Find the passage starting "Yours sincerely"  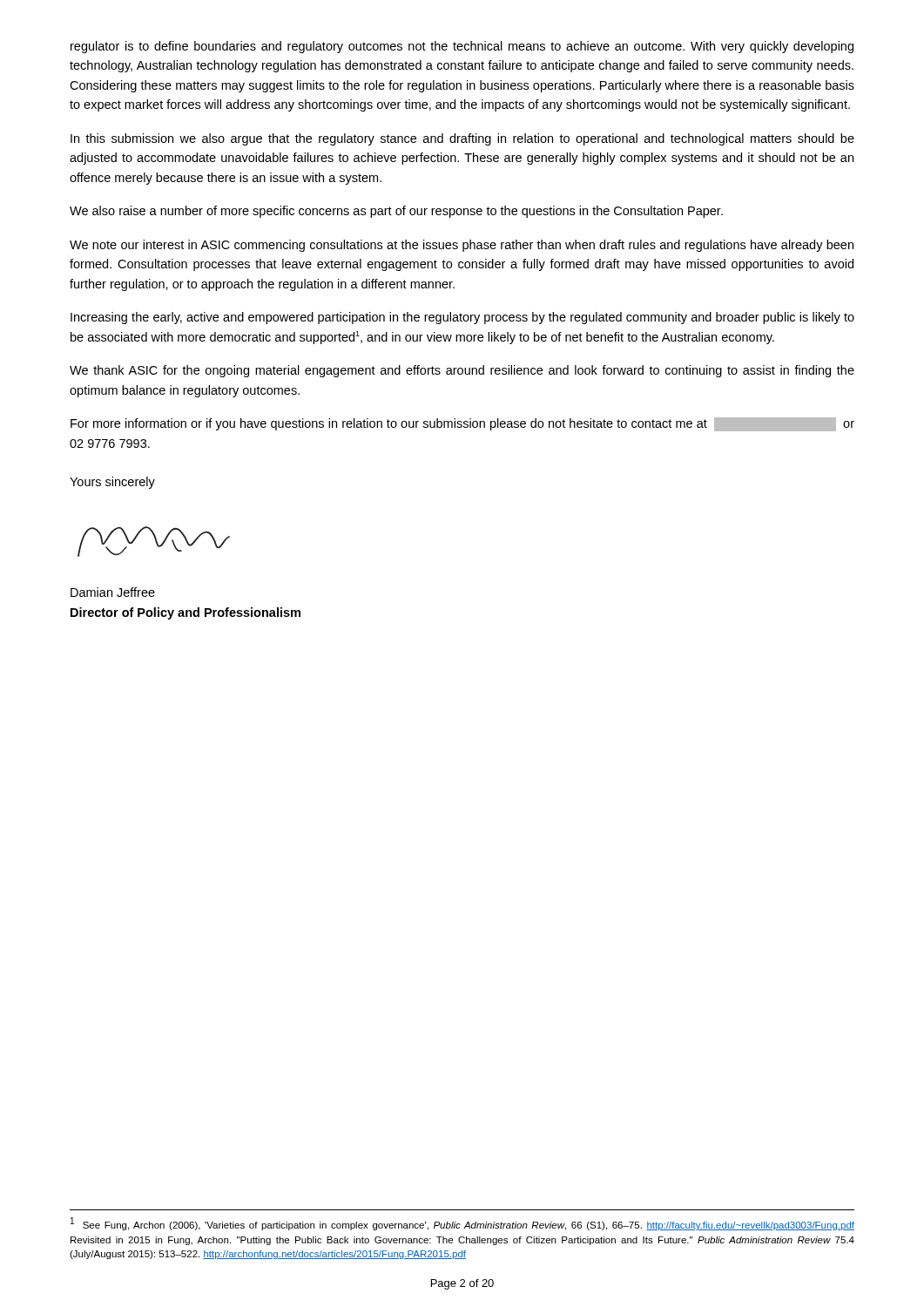coord(112,482)
